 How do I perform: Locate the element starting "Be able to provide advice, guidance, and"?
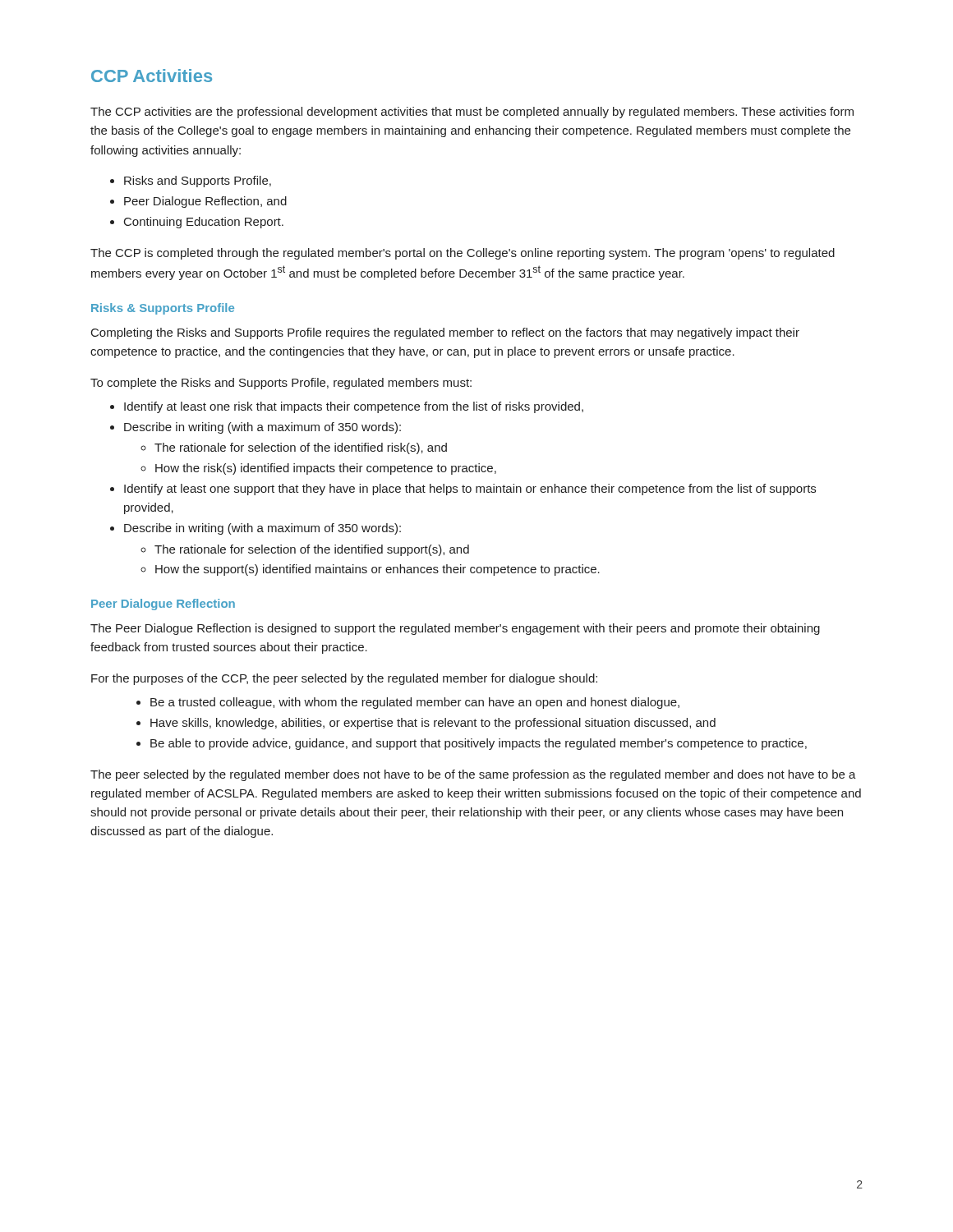tap(479, 743)
